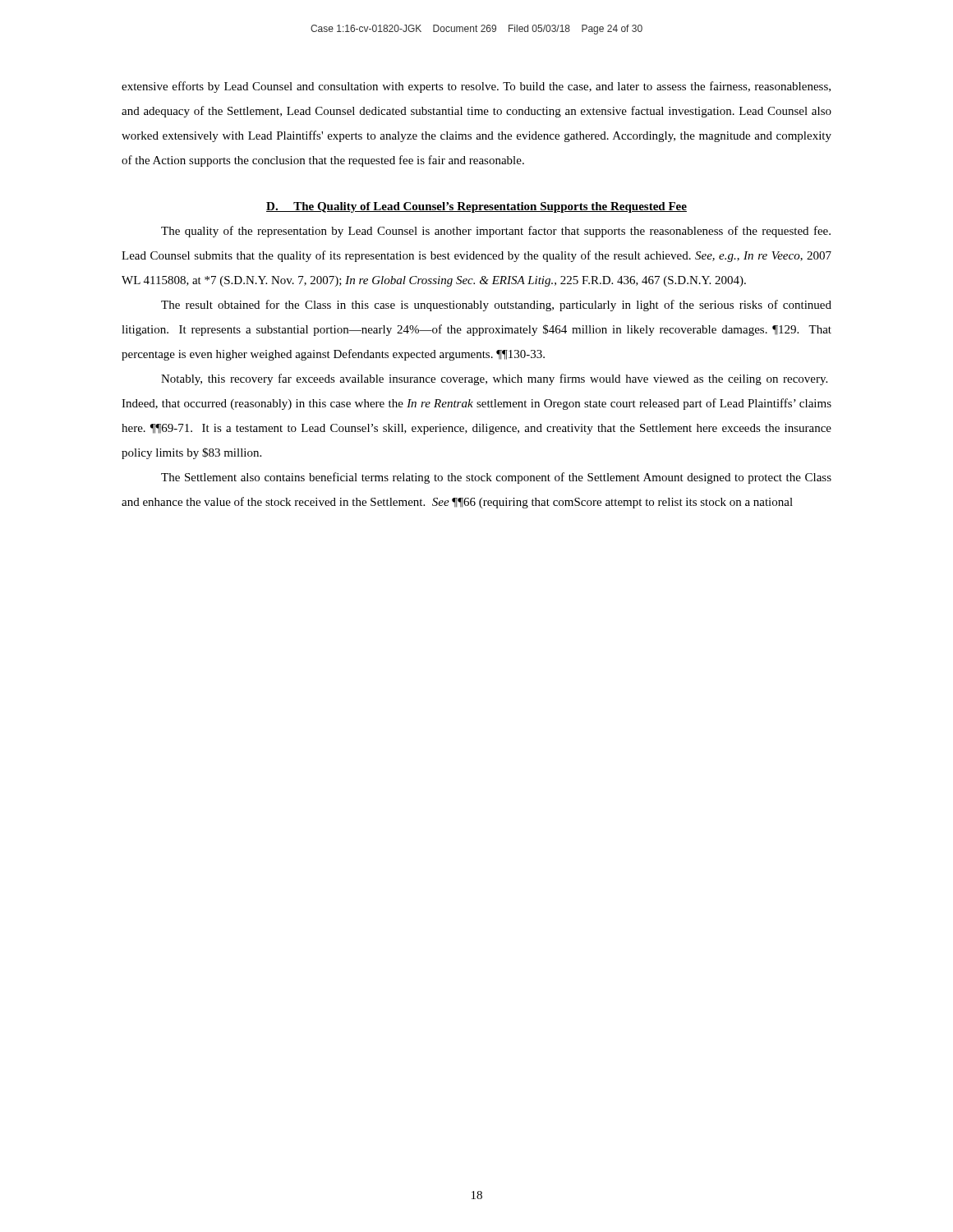Click the passage that begins "extensive efforts by Lead Counsel and consultation with"

(x=476, y=123)
